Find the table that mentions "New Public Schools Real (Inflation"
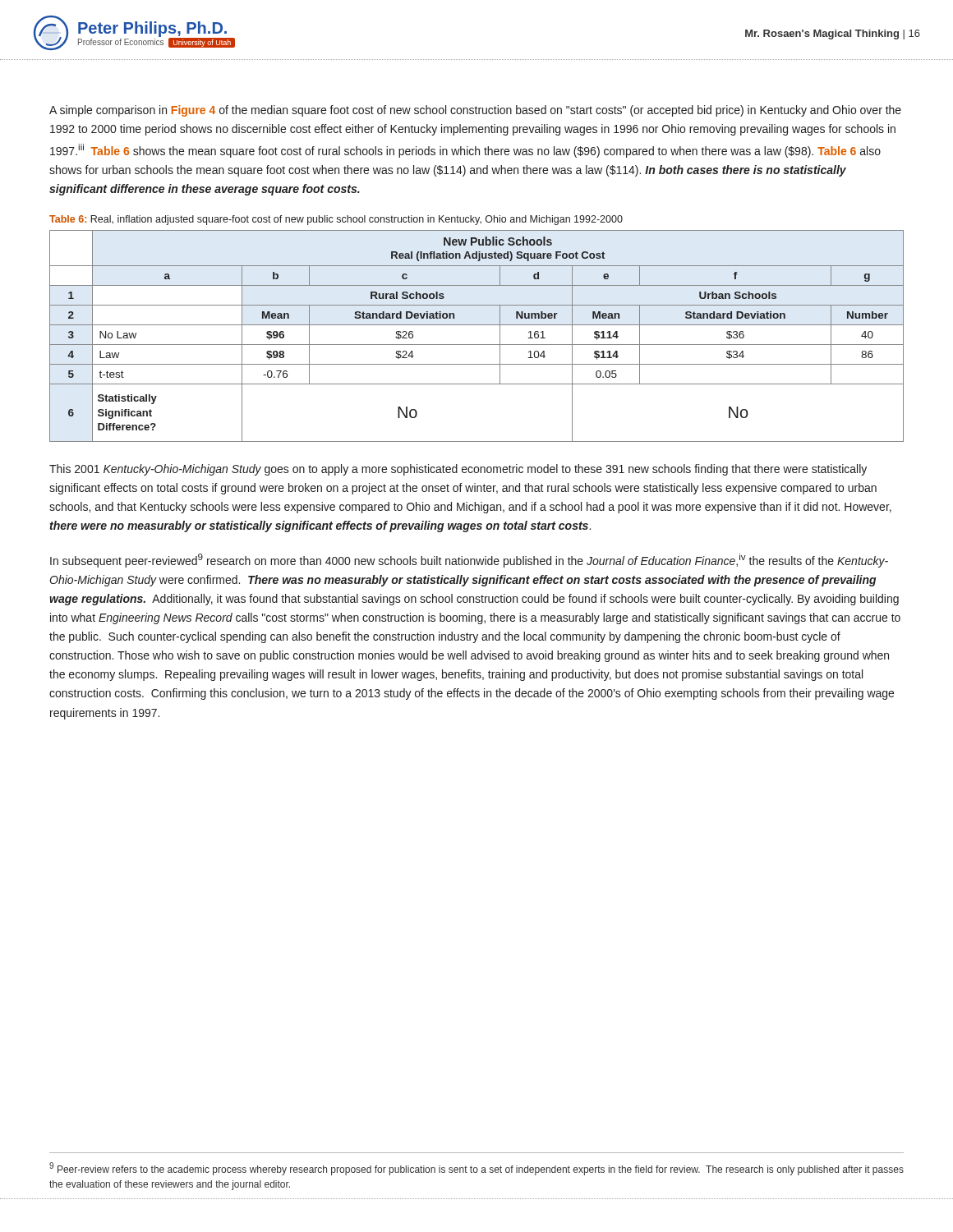The width and height of the screenshot is (953, 1232). click(476, 336)
